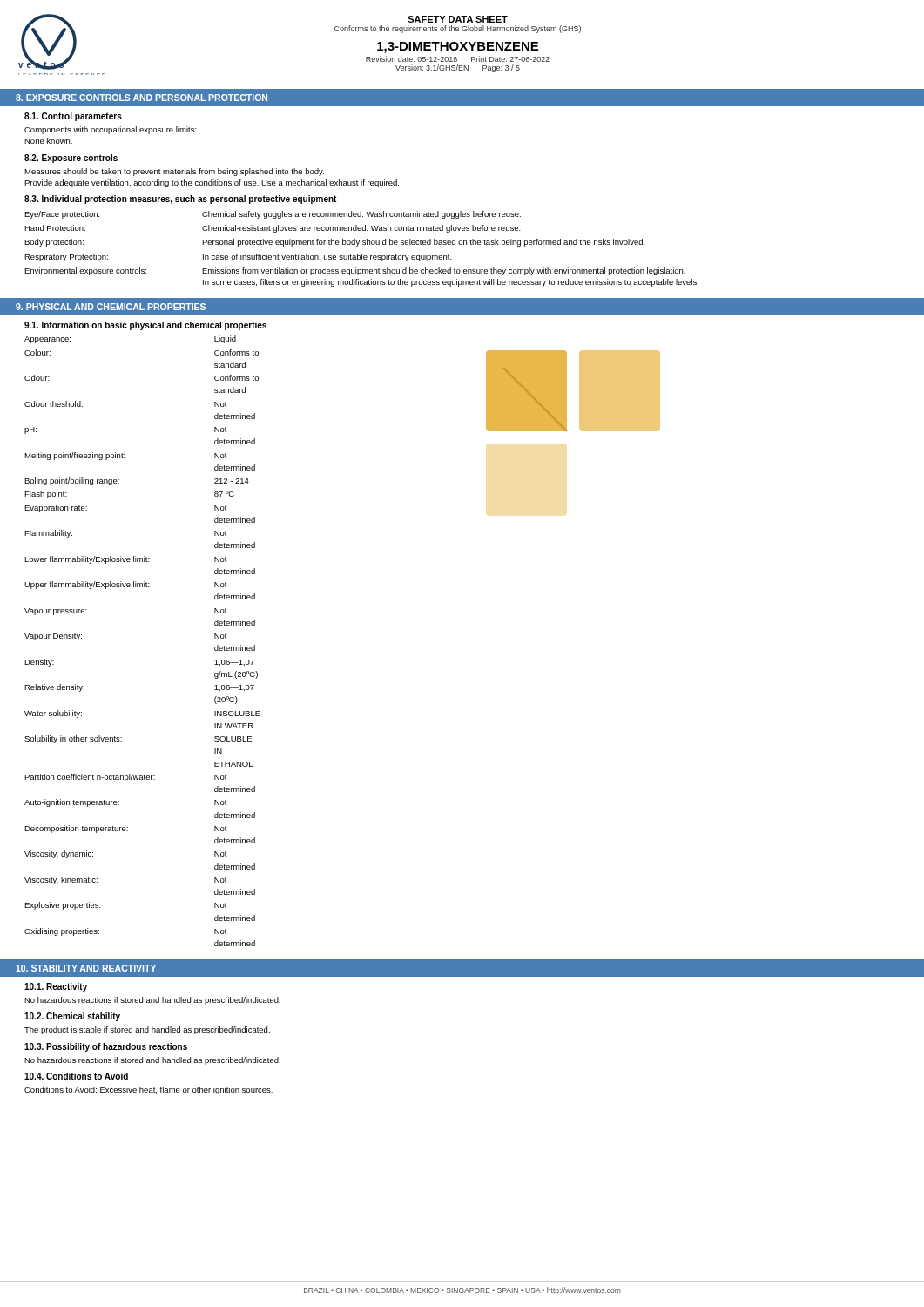Locate the passage starting "Components with occupational"
This screenshot has width=924, height=1307.
111,135
